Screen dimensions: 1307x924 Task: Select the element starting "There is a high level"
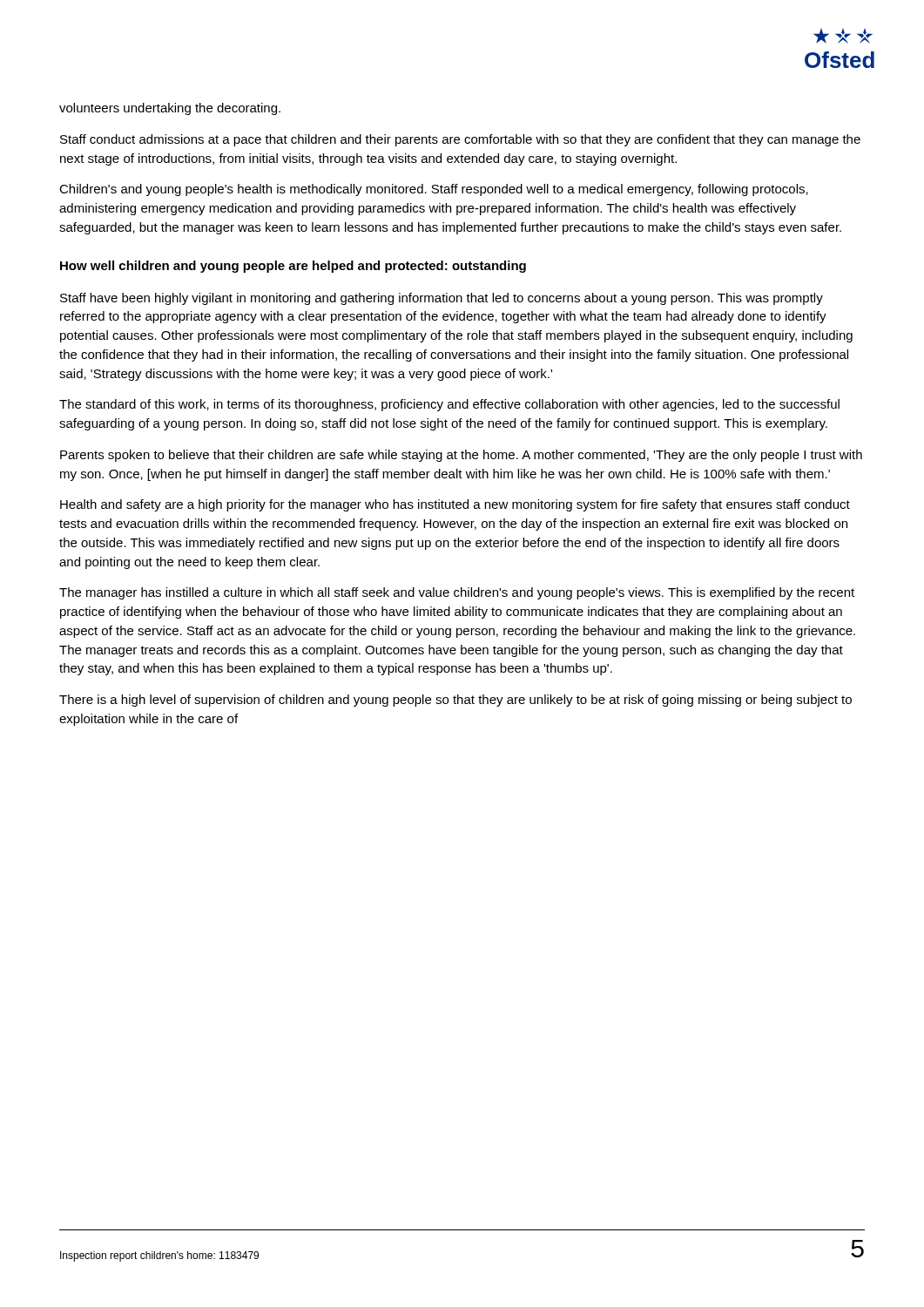[456, 709]
